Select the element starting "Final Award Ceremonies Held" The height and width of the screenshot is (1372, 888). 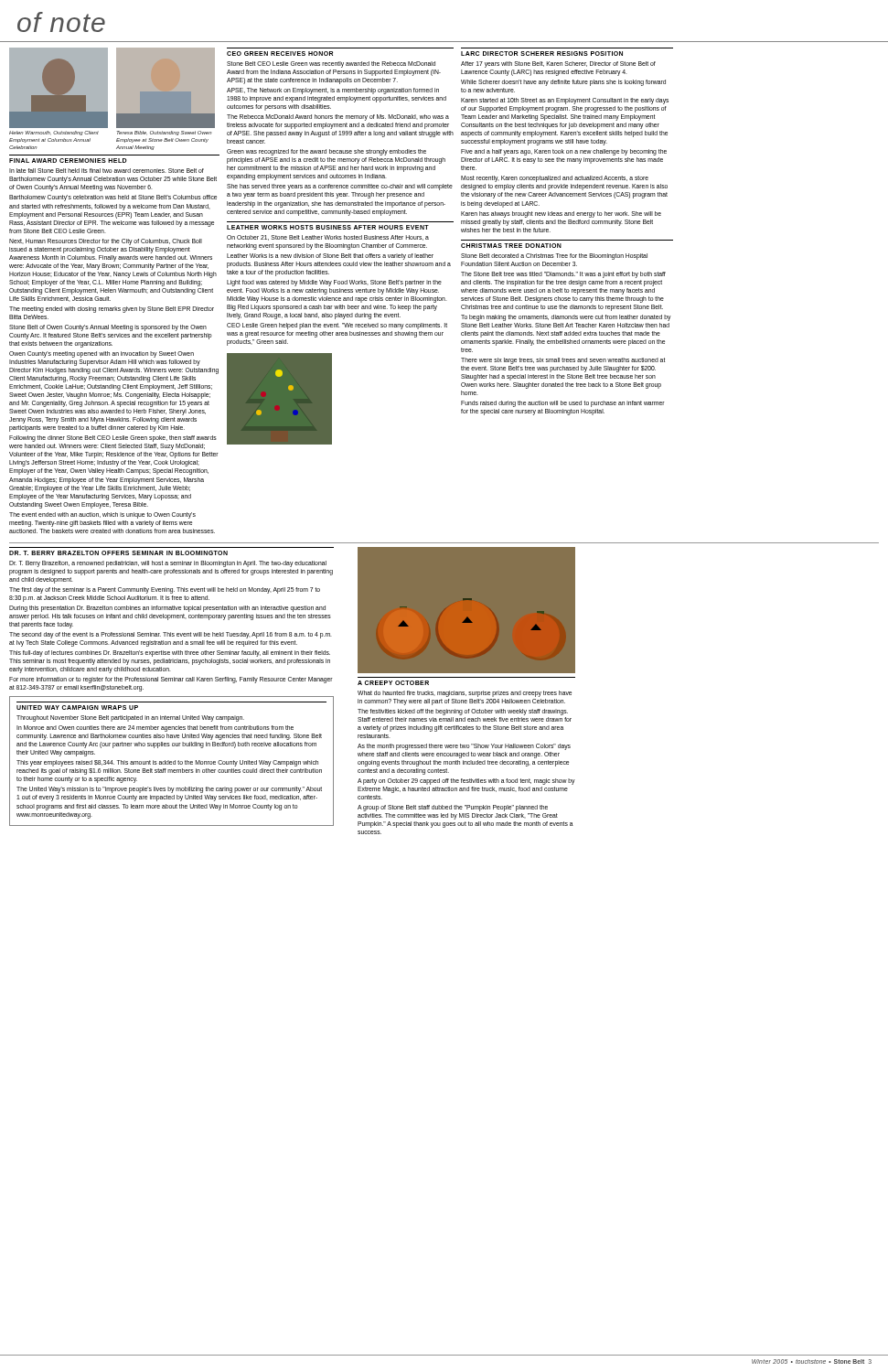point(68,161)
